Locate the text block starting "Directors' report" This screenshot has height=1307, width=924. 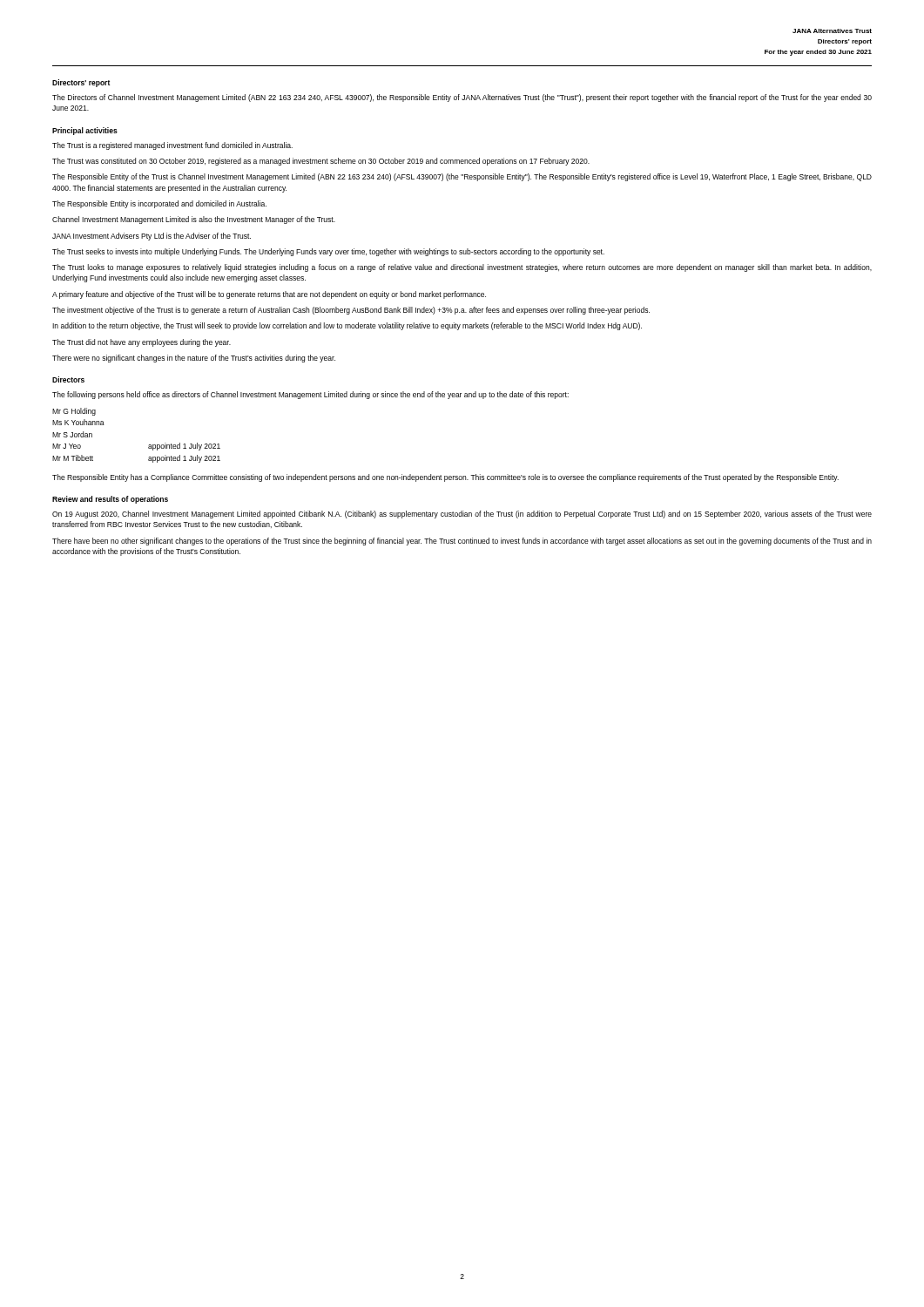81,83
